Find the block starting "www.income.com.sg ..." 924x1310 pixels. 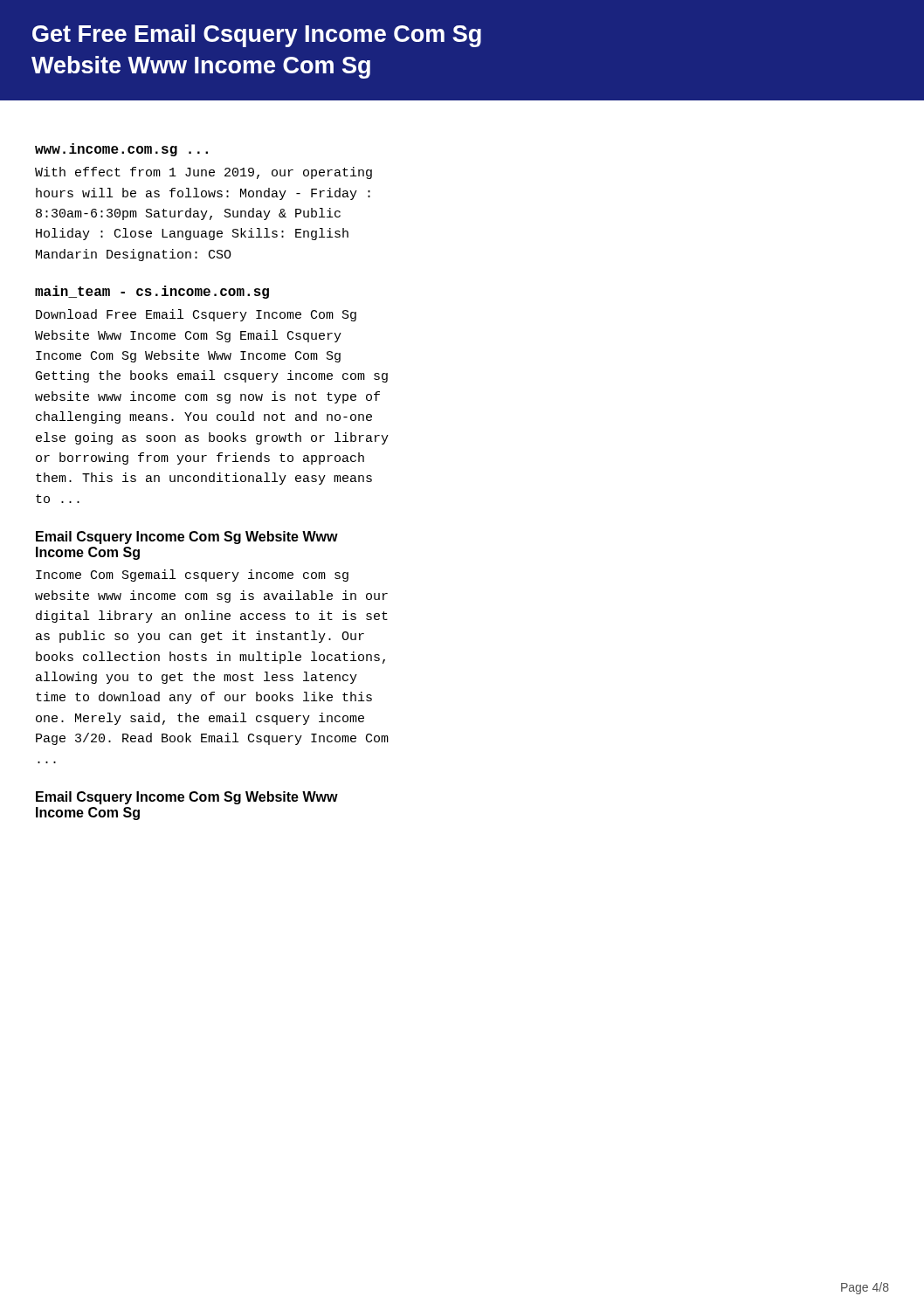[x=123, y=150]
